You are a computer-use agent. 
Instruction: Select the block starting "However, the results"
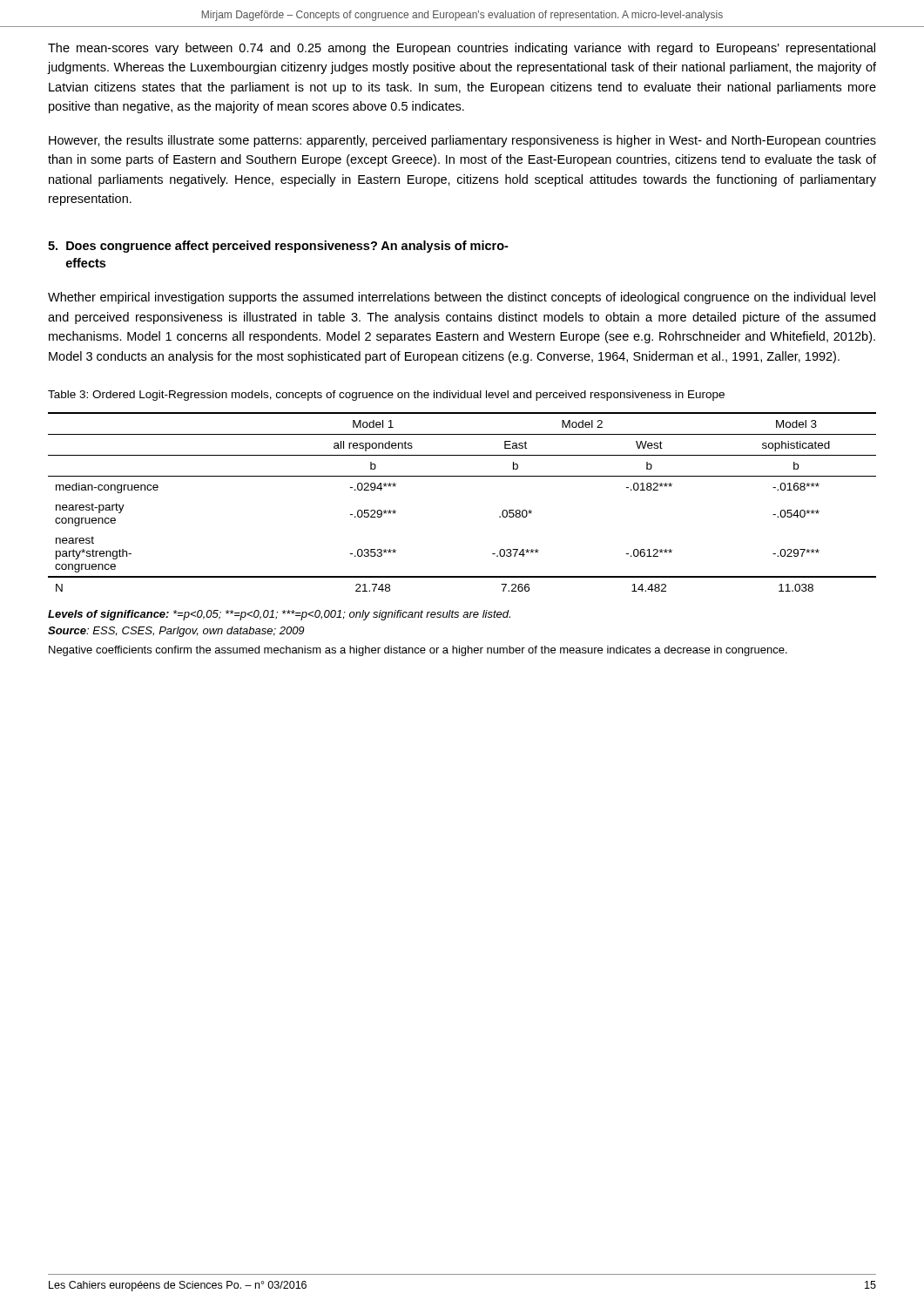pos(462,170)
